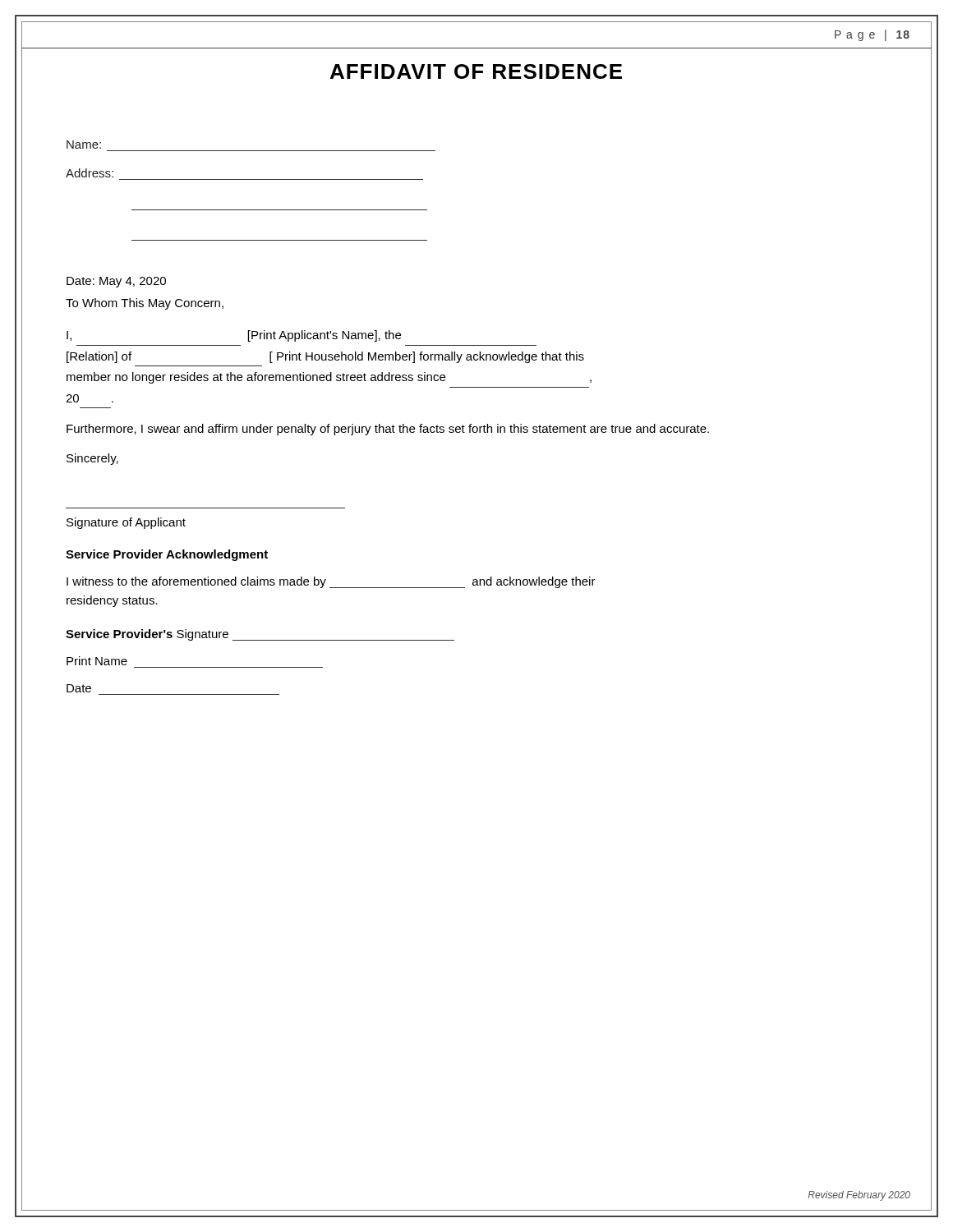Select the text starting "To Whom This May Concern,"
This screenshot has height=1232, width=953.
(x=145, y=303)
